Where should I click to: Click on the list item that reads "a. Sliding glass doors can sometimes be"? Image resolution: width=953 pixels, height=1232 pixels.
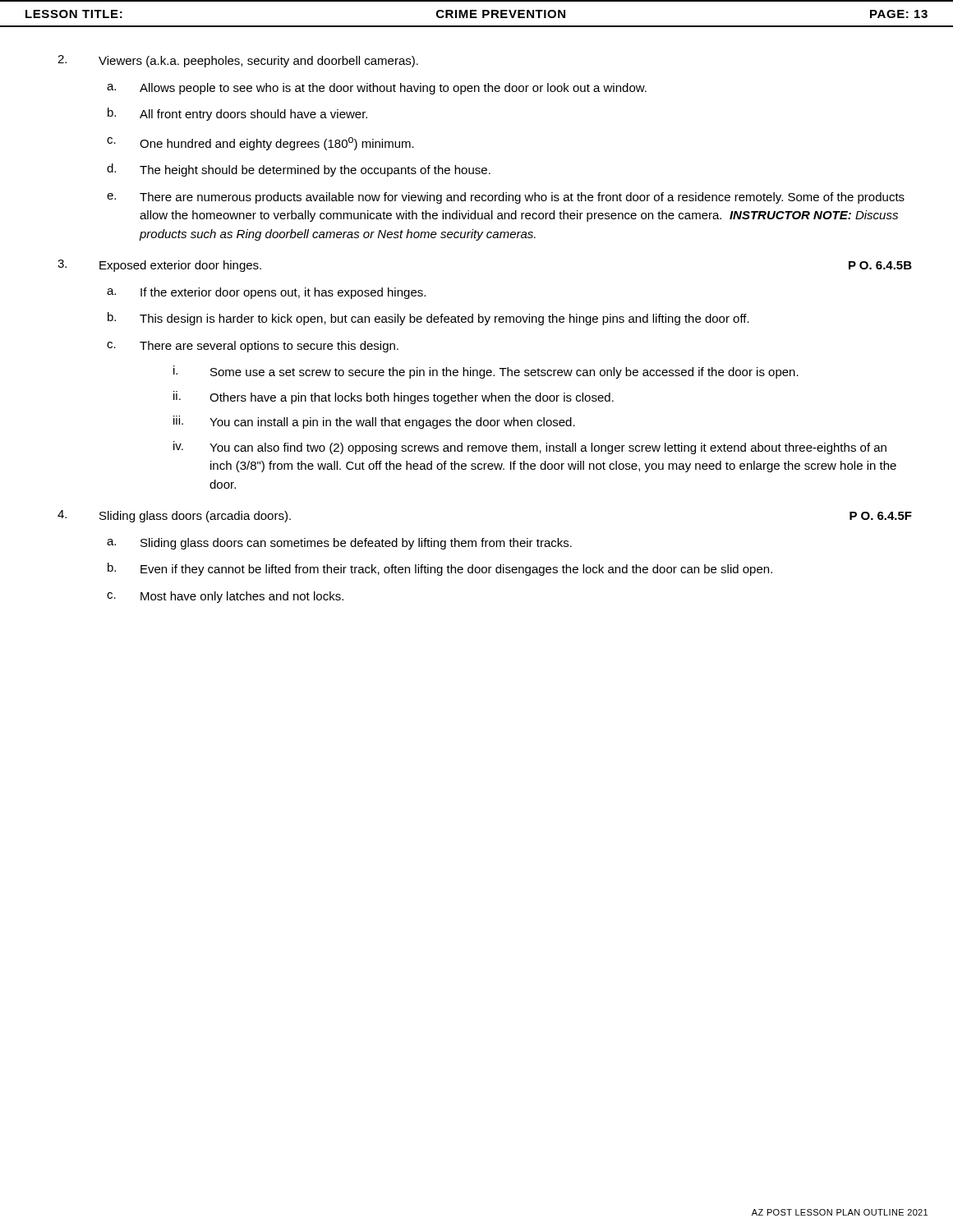pyautogui.click(x=509, y=543)
